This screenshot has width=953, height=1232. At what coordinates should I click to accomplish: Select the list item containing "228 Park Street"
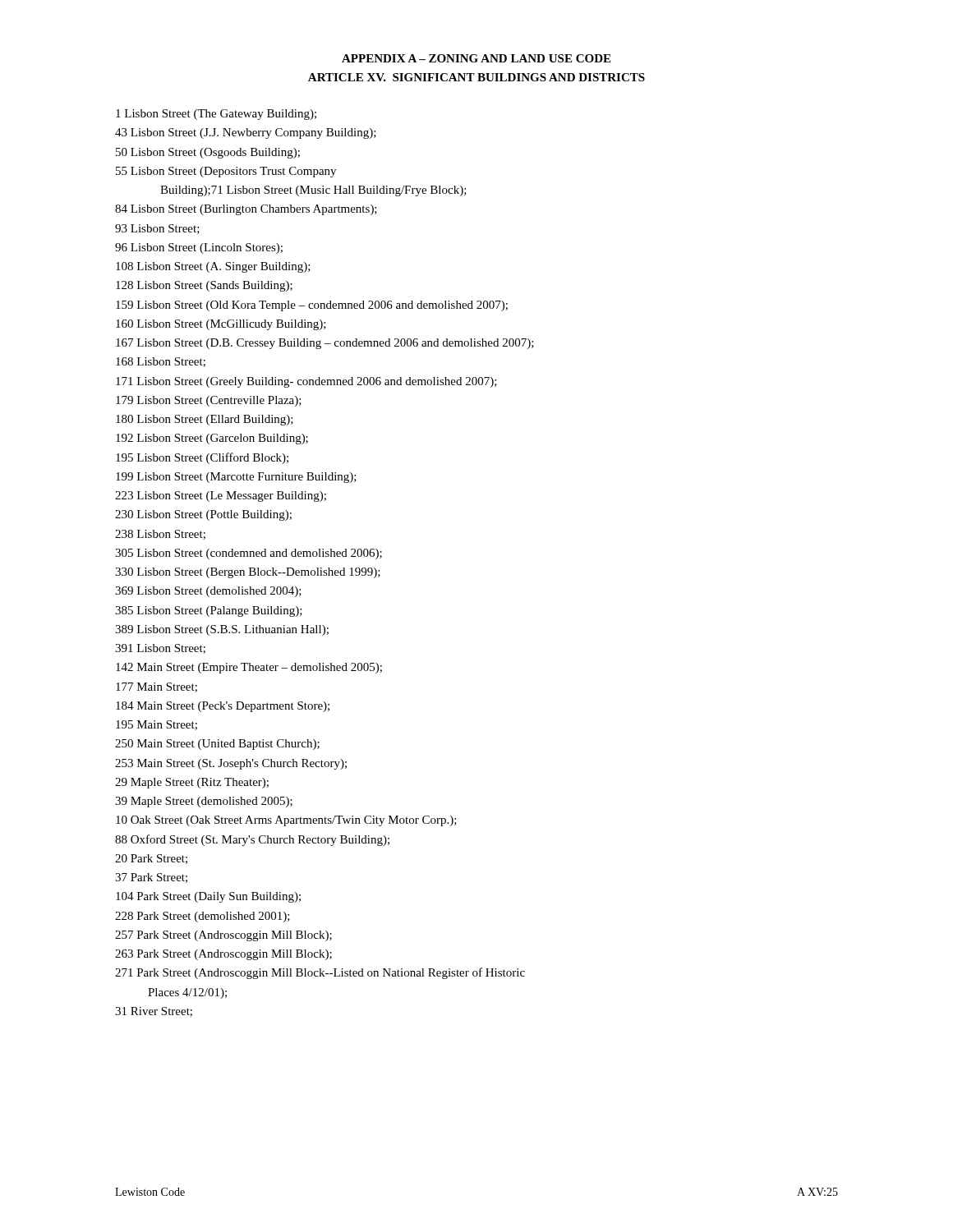(219, 915)
